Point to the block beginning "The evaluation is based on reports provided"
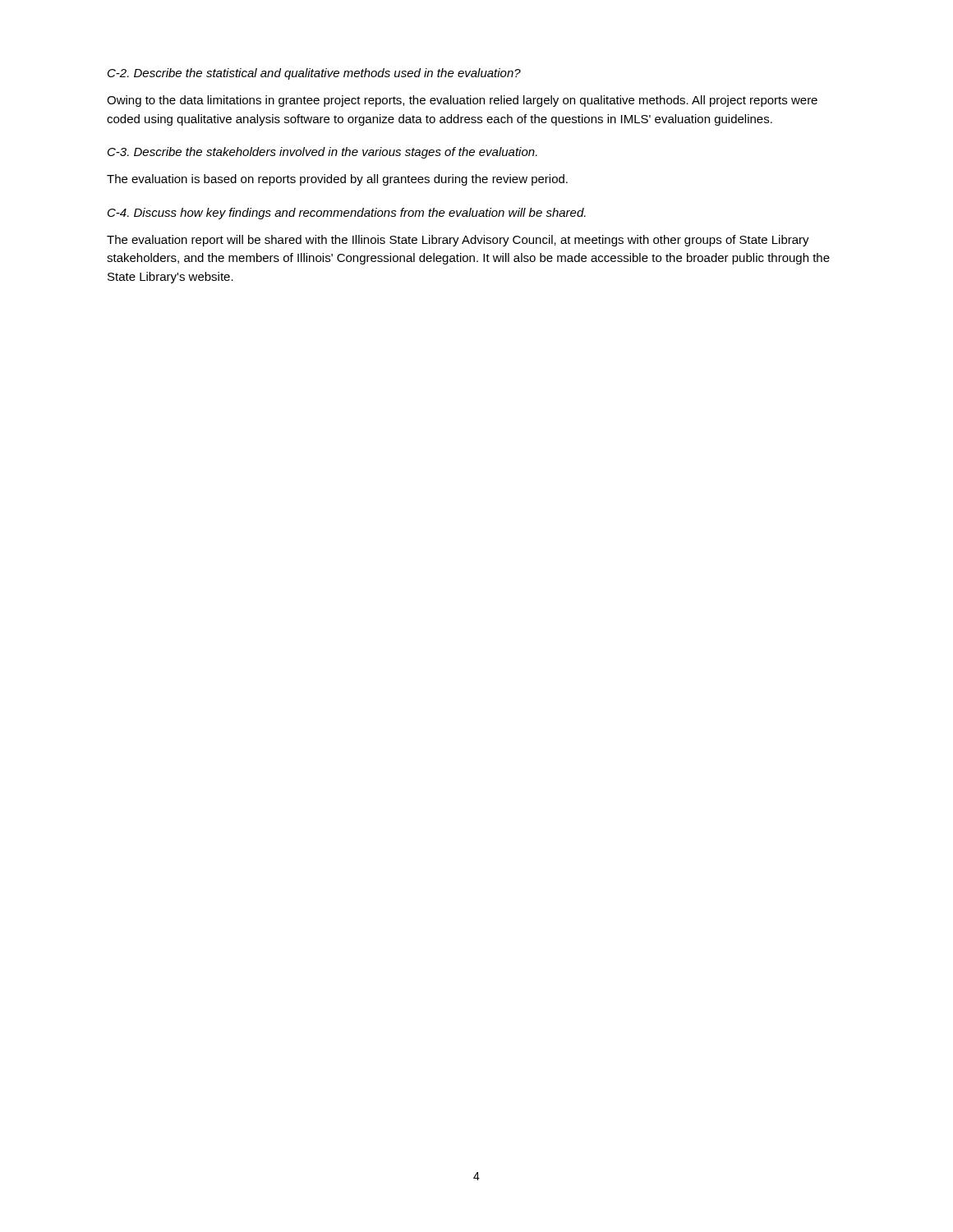Screen dimensions: 1232x953 [476, 179]
